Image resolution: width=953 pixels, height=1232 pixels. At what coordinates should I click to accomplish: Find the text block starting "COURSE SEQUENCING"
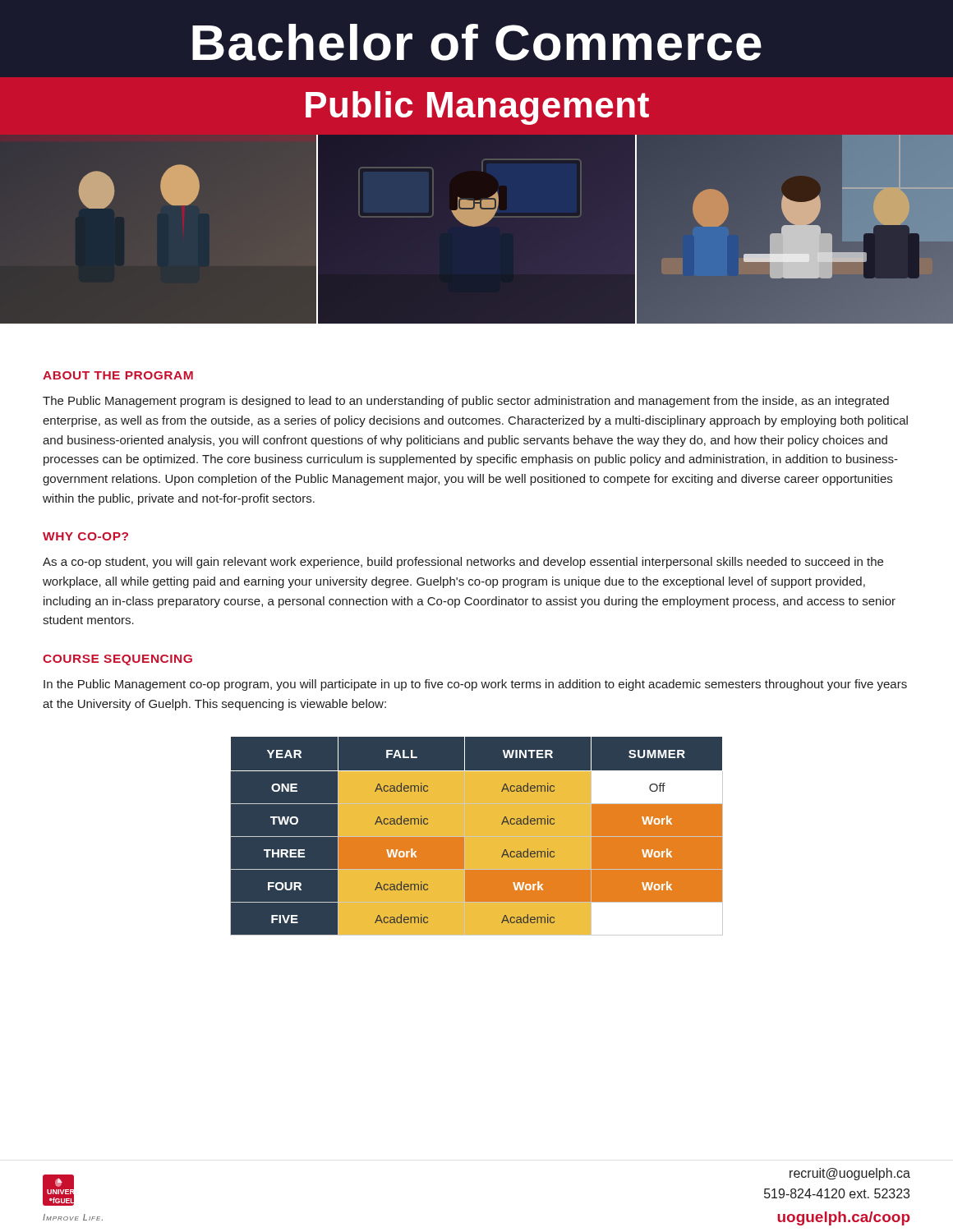click(x=118, y=658)
